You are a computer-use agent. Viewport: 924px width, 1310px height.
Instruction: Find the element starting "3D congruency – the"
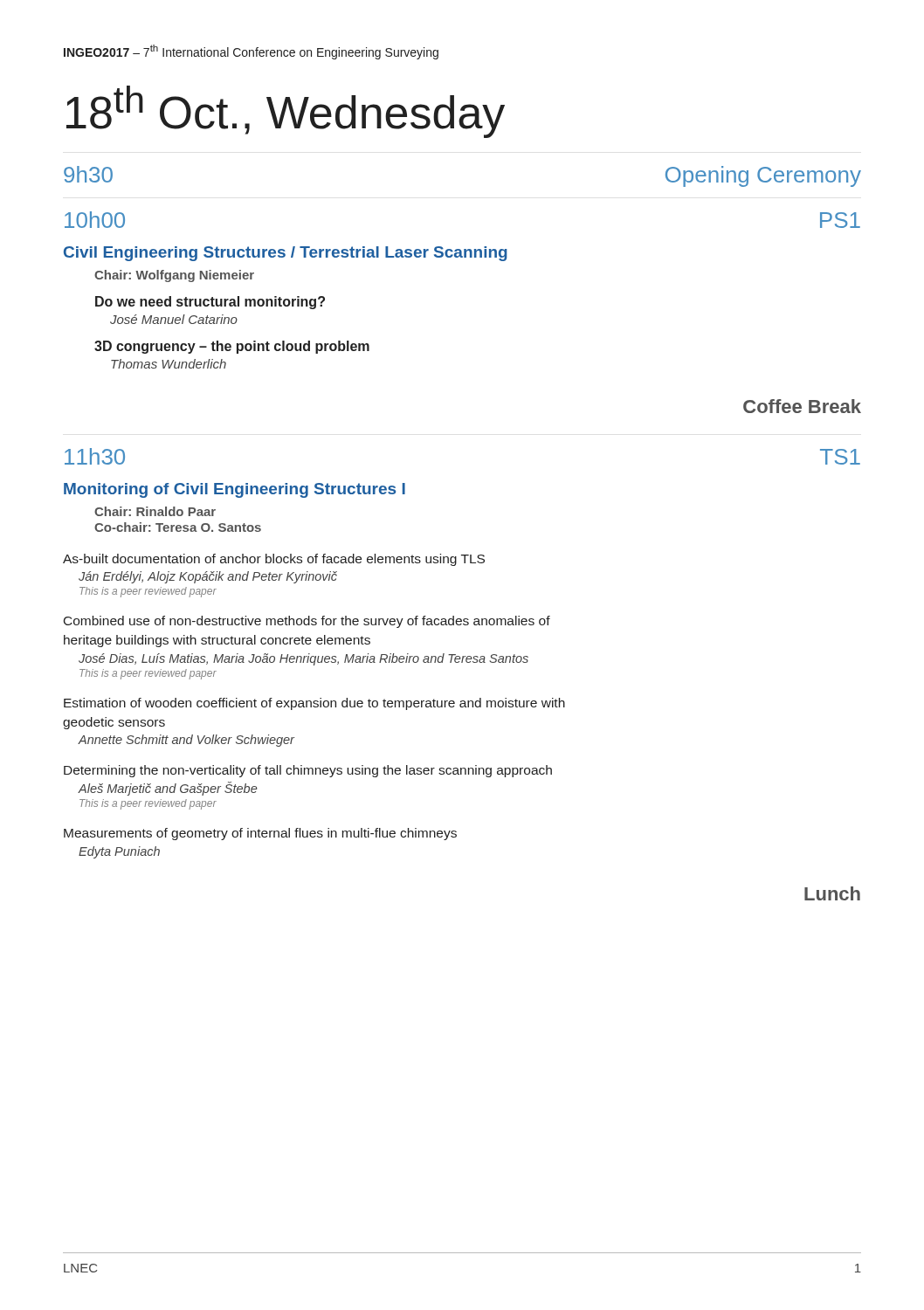pos(232,347)
